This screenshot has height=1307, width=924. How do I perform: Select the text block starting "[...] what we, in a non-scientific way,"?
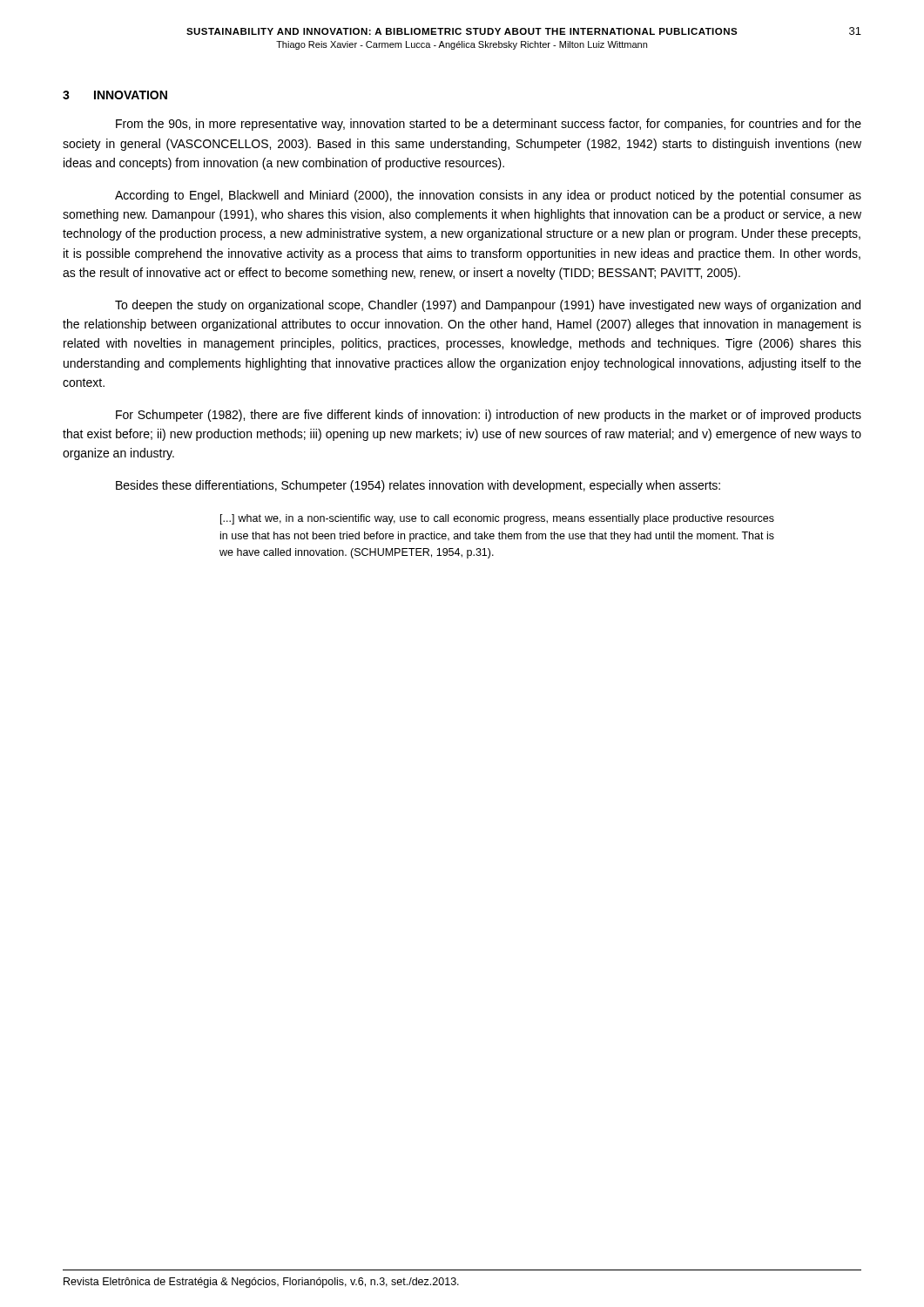(497, 535)
